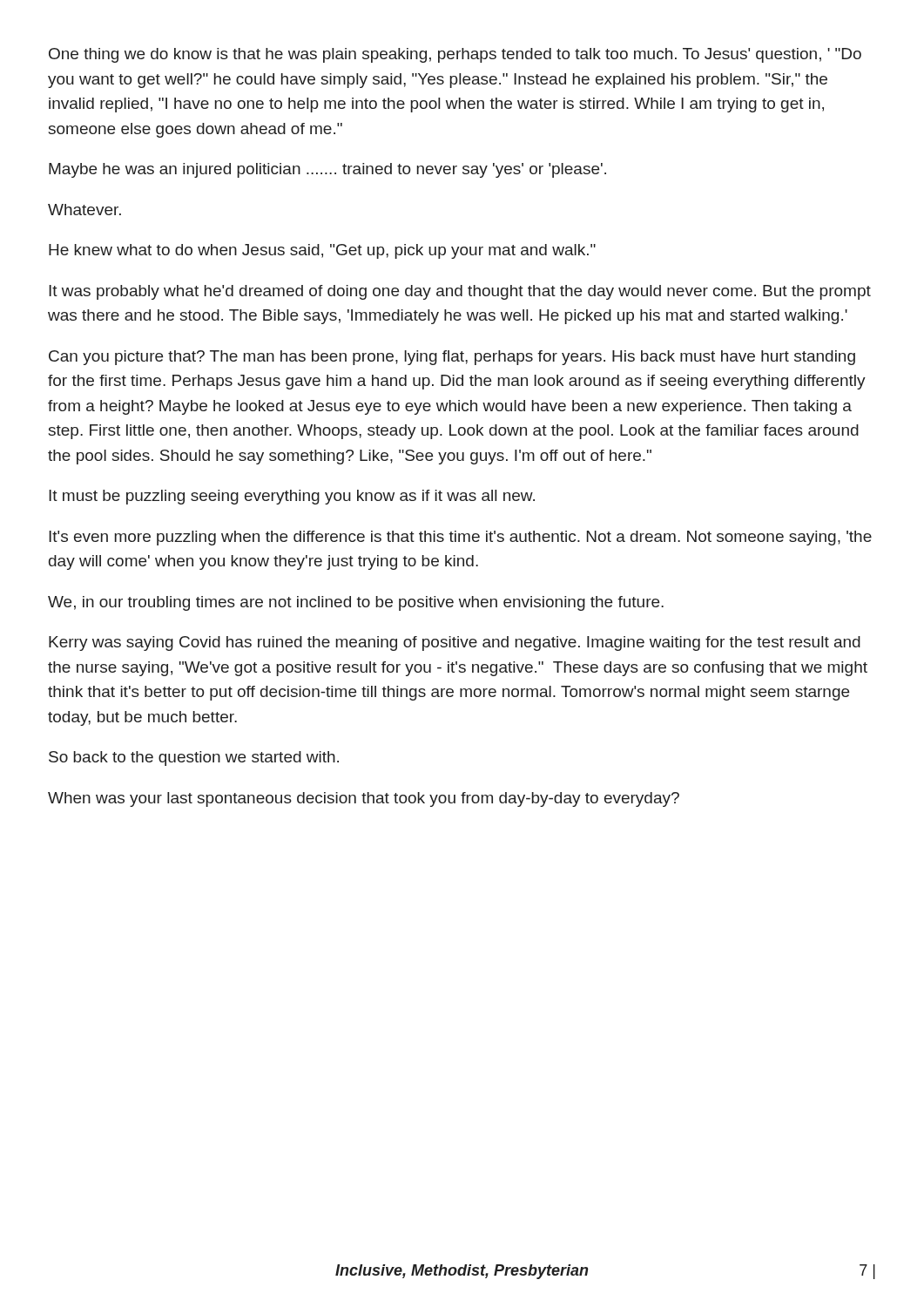Navigate to the passage starting "It's even more puzzling when the difference is"
924x1307 pixels.
click(x=460, y=548)
